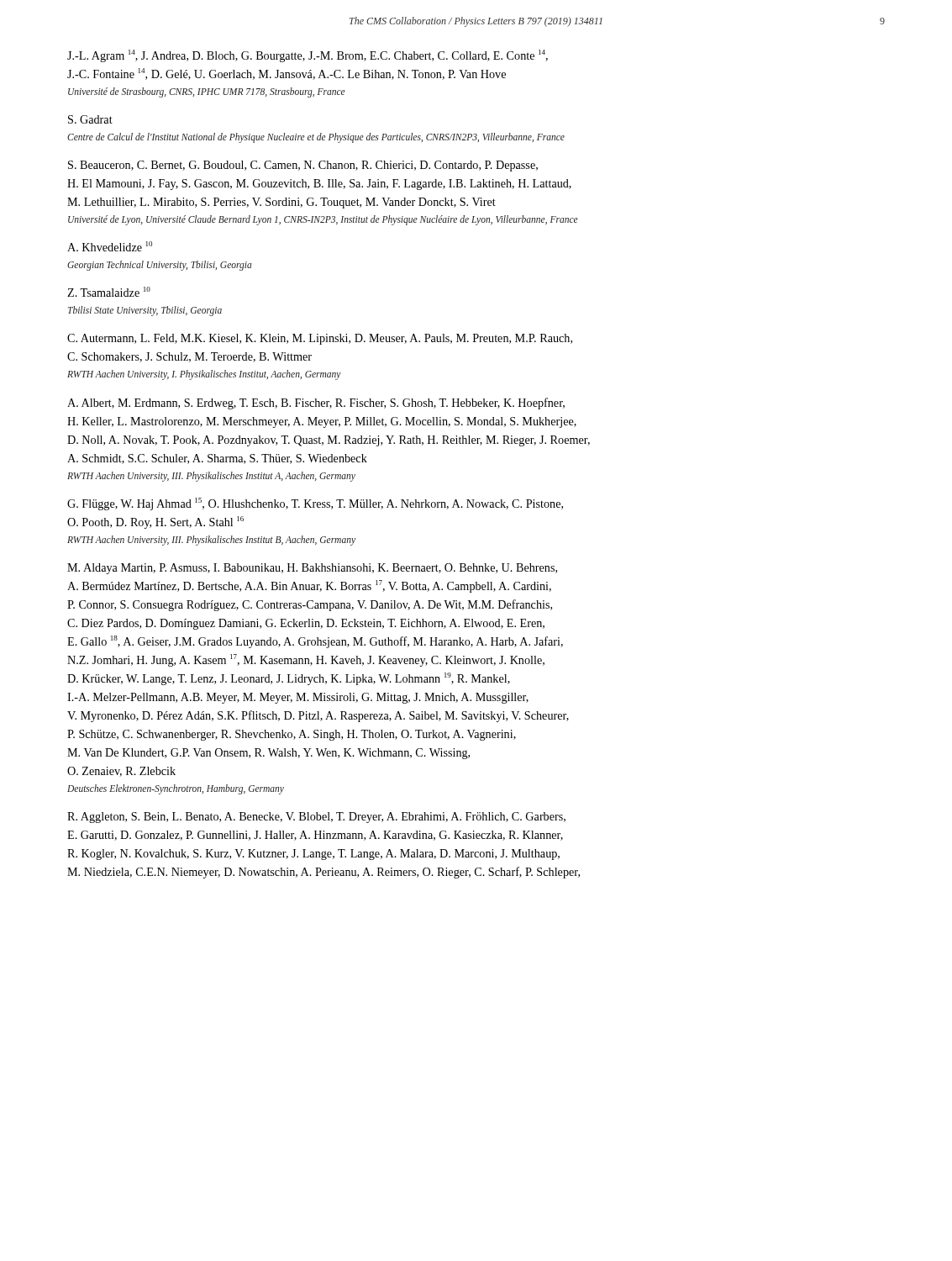952x1261 pixels.
Task: Locate the block of text that opens with "J.-L. Agram 14, J. Andrea,"
Action: coord(308,64)
